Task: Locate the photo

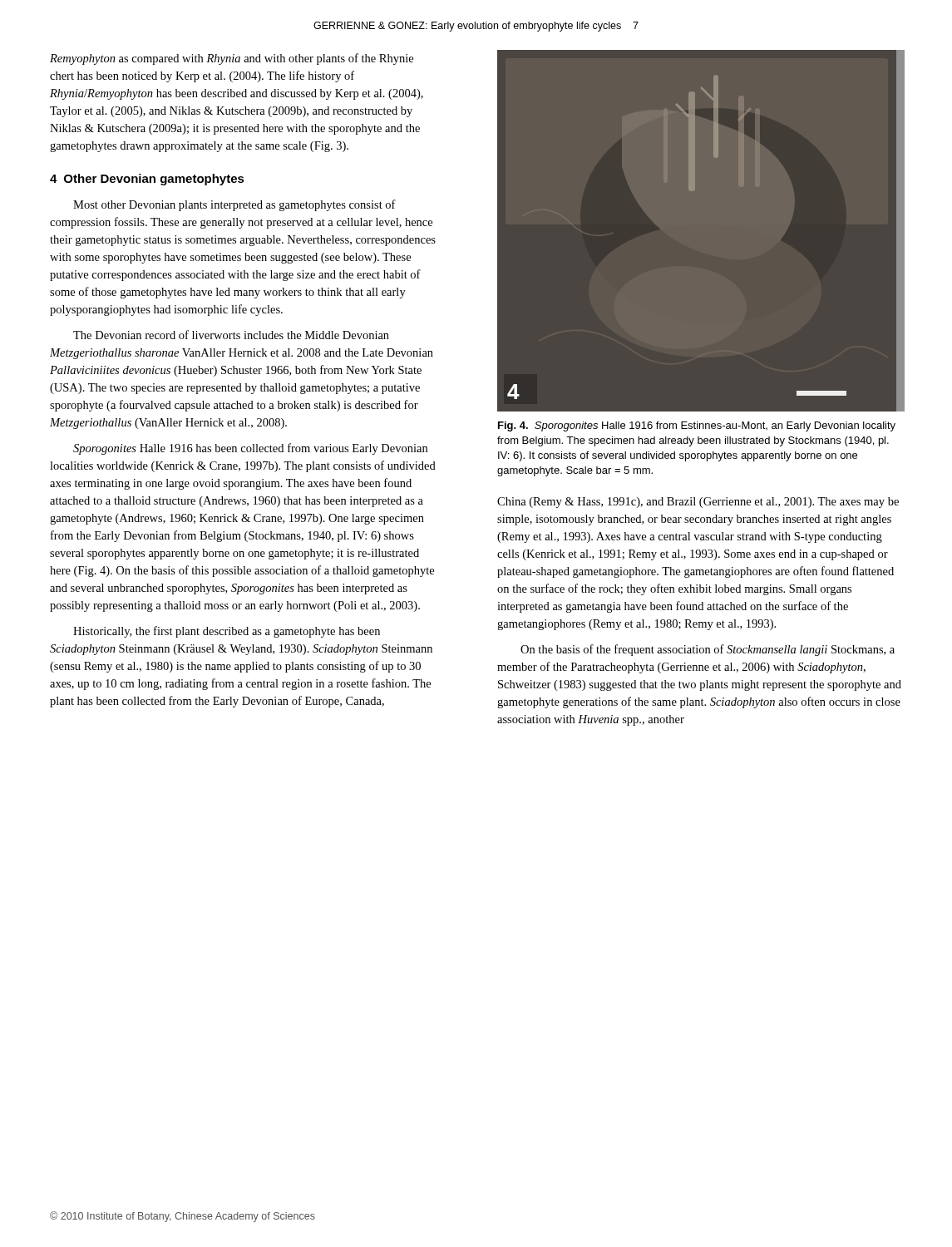Action: pyautogui.click(x=701, y=231)
